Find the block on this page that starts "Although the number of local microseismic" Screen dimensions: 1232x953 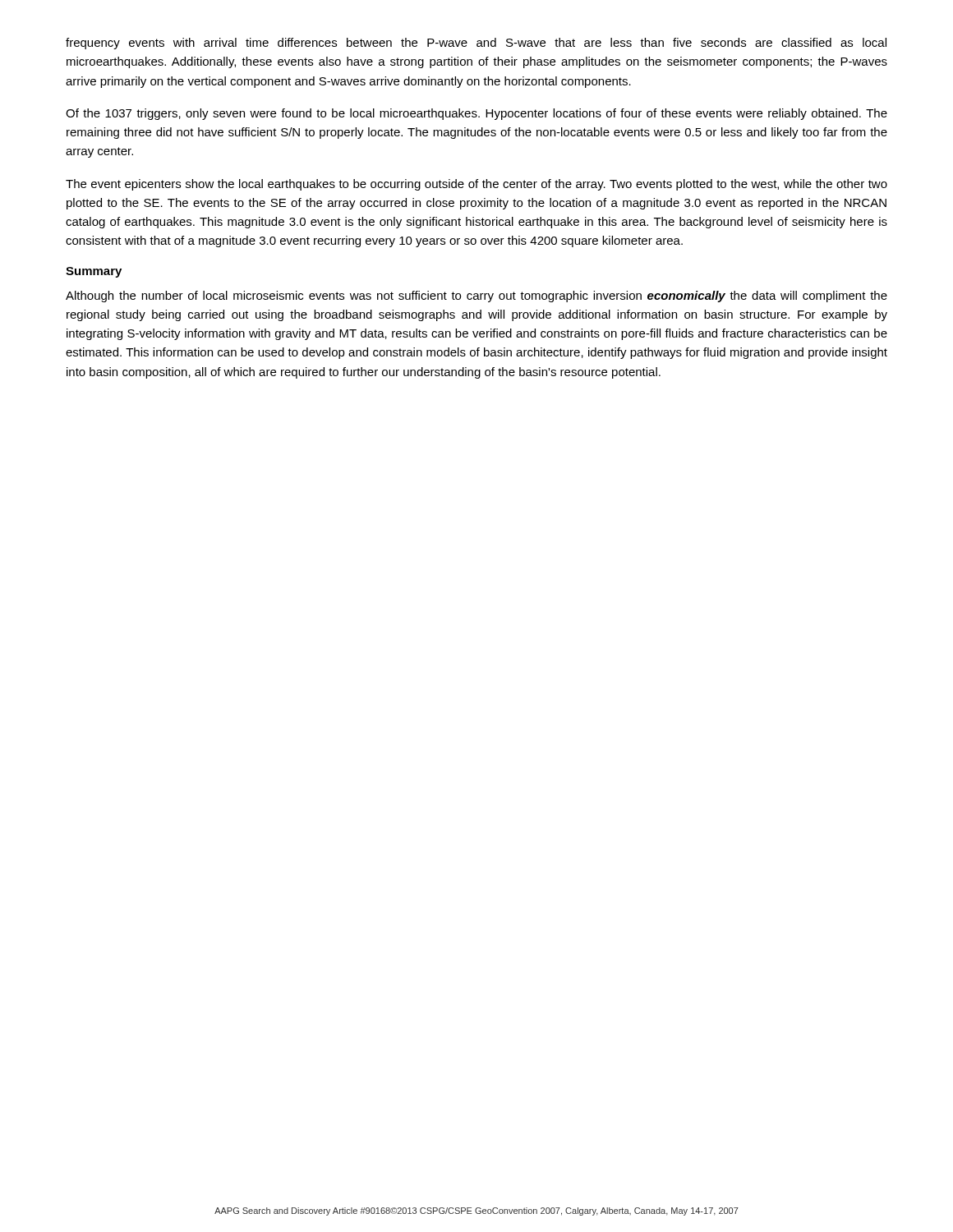[x=476, y=333]
